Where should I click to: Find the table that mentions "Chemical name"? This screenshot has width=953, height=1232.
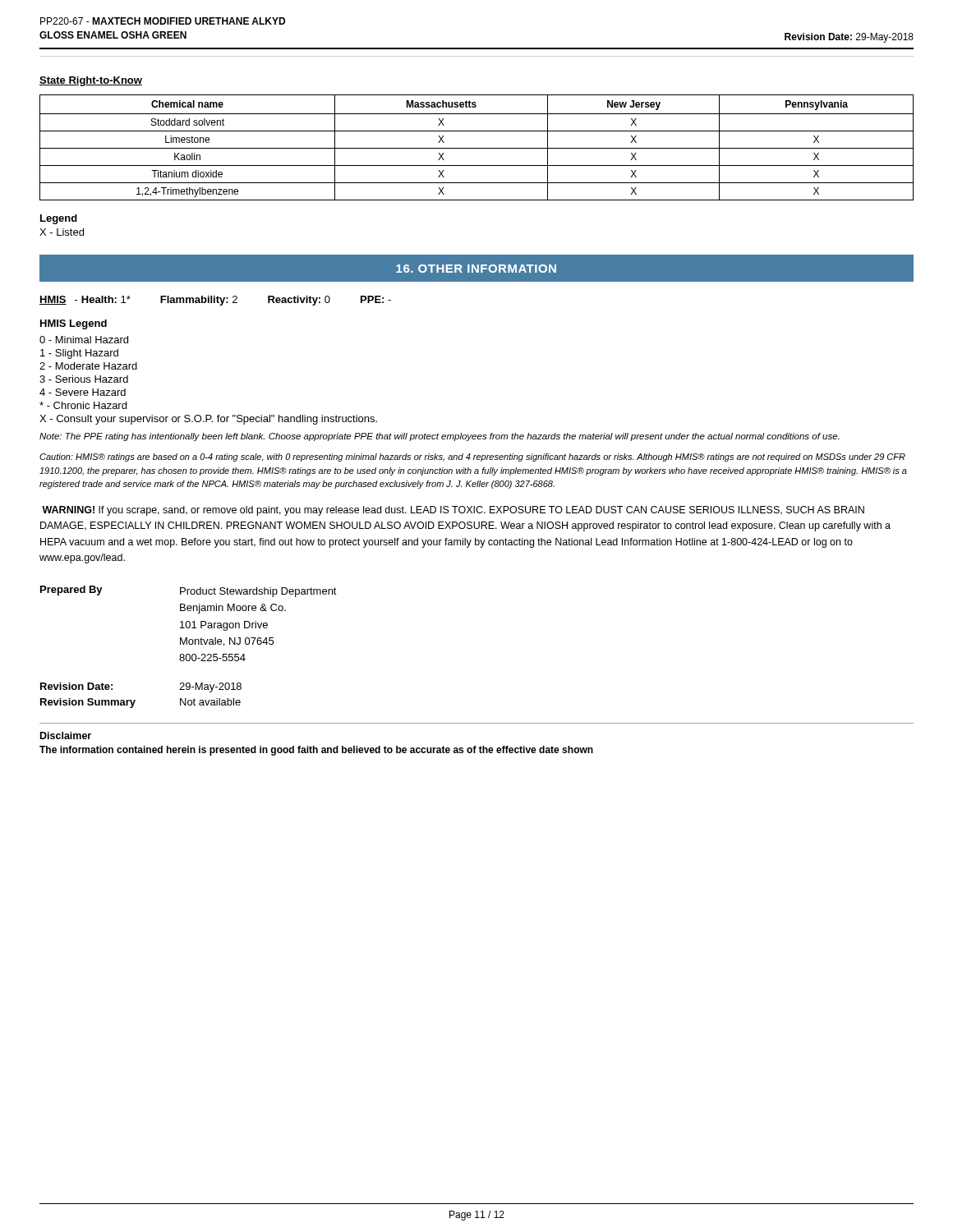476,147
